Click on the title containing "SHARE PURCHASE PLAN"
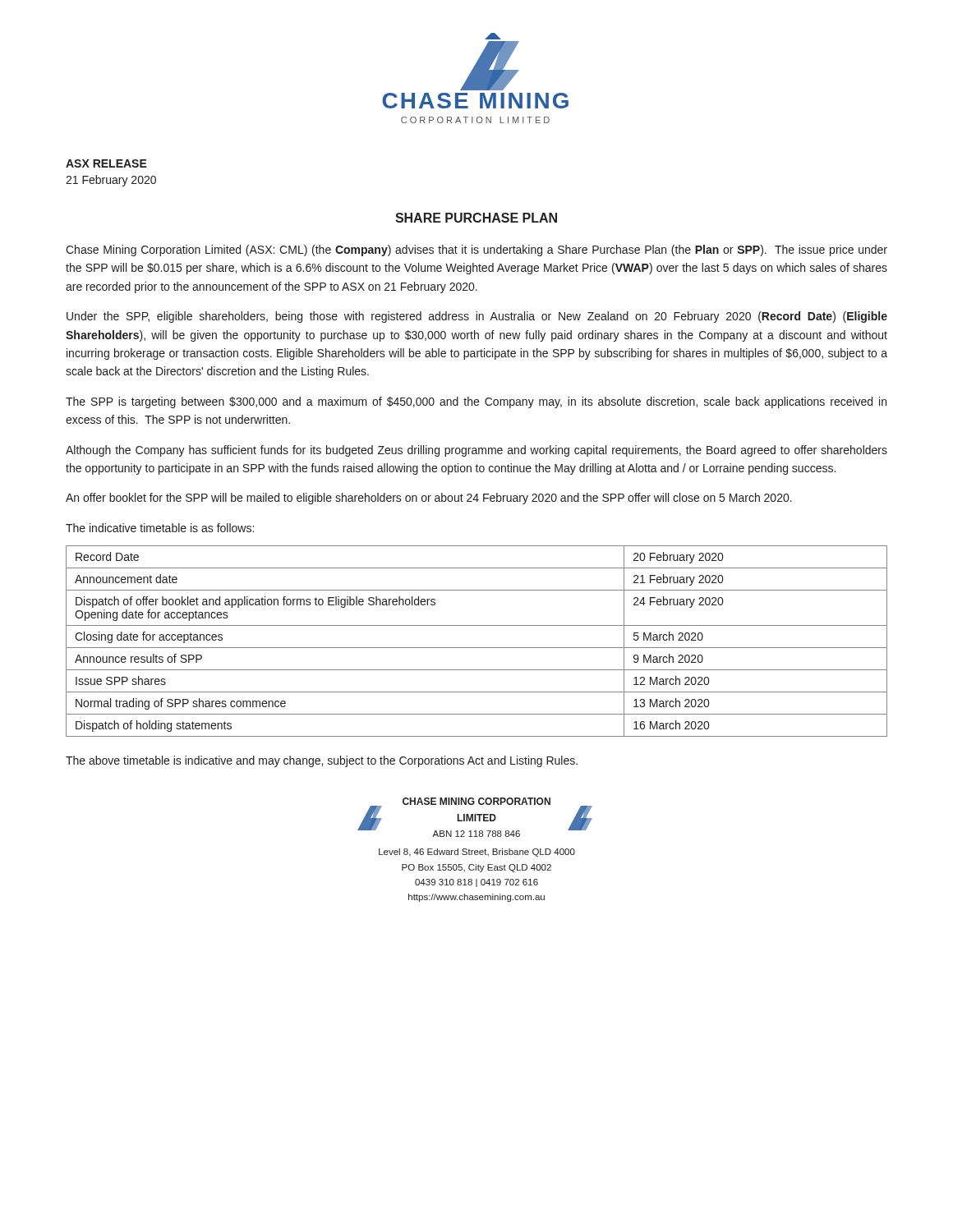Image resolution: width=953 pixels, height=1232 pixels. pos(476,218)
